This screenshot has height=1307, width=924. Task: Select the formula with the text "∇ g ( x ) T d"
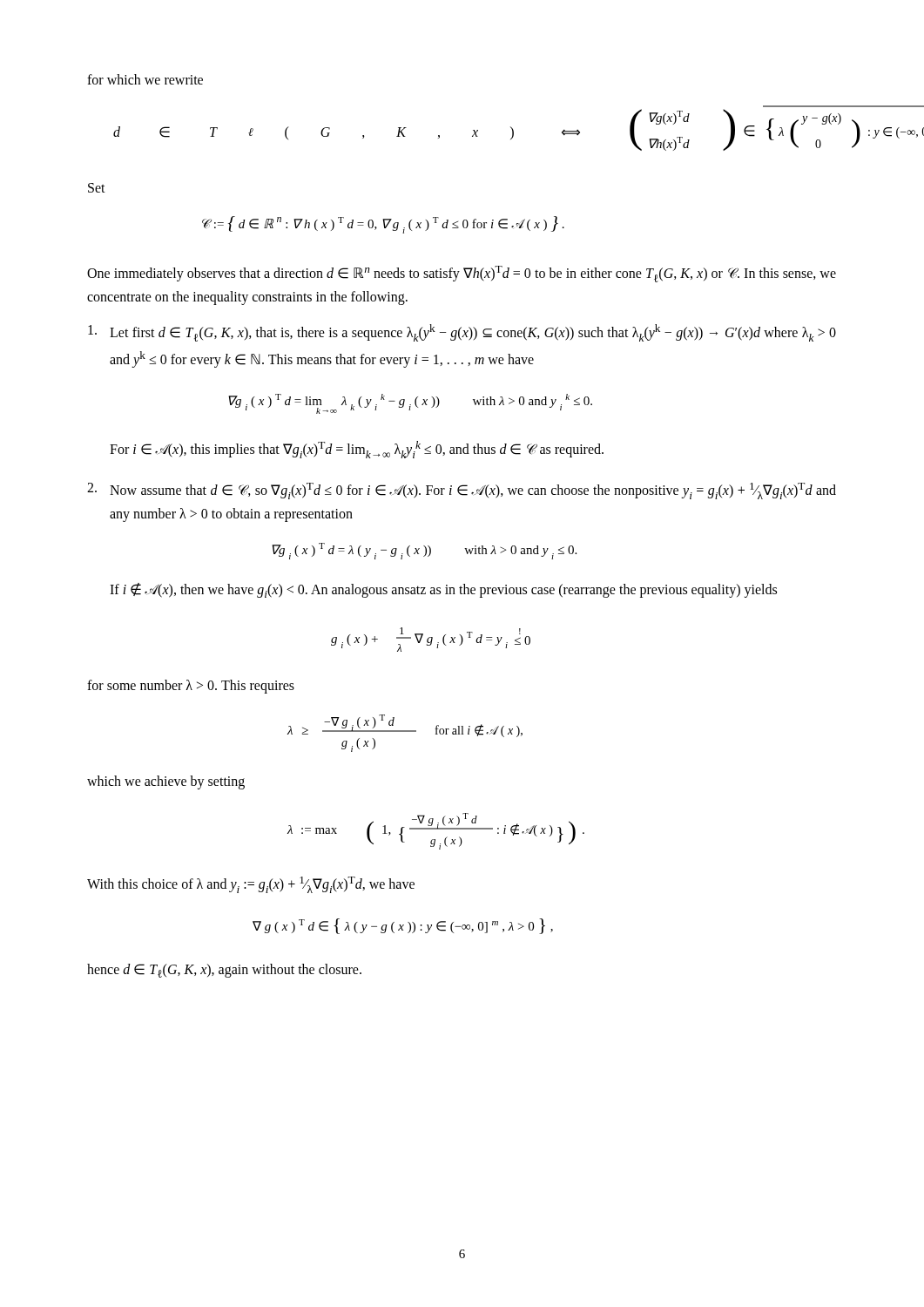click(x=462, y=925)
